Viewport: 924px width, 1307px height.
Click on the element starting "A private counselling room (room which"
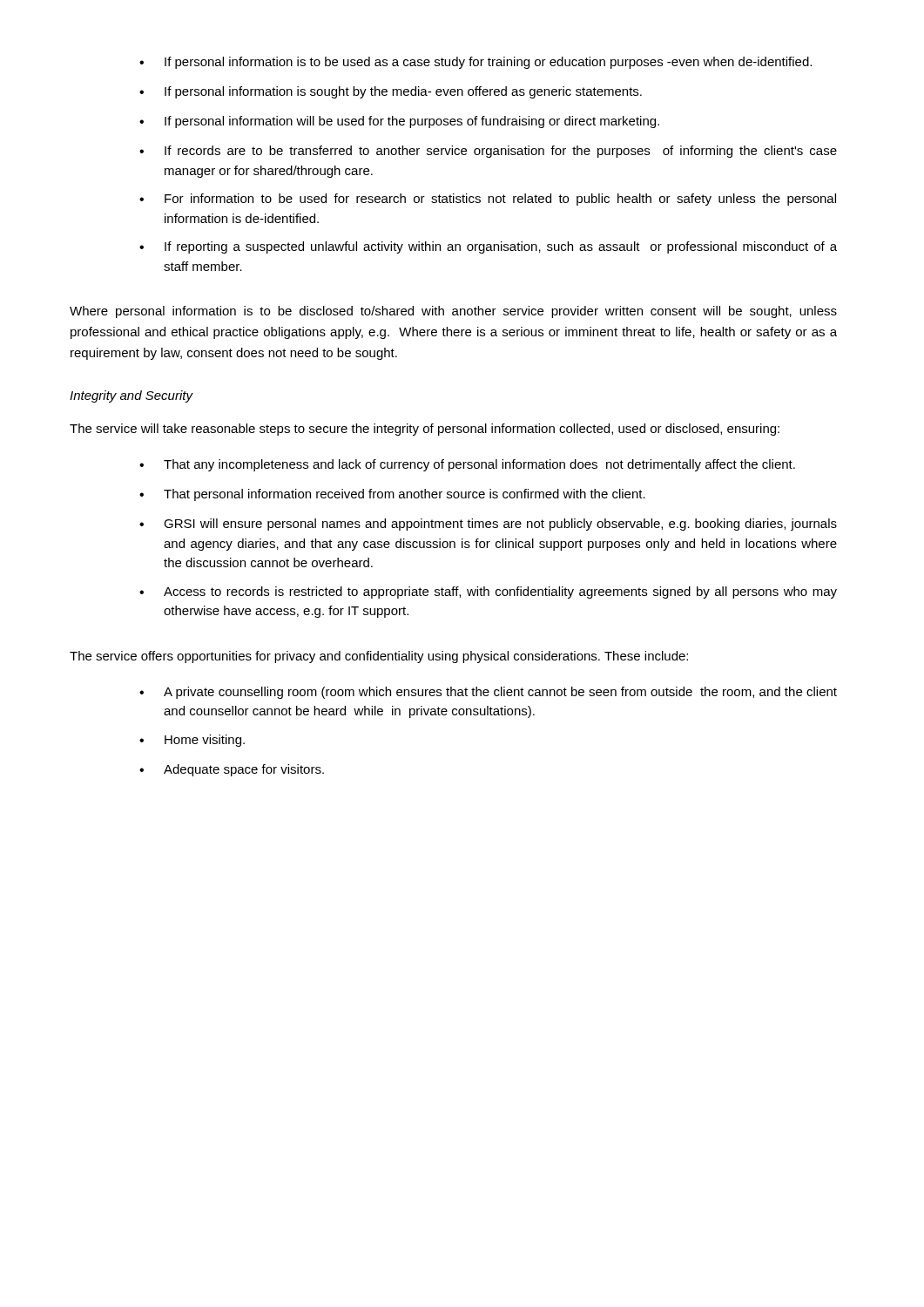coord(500,701)
